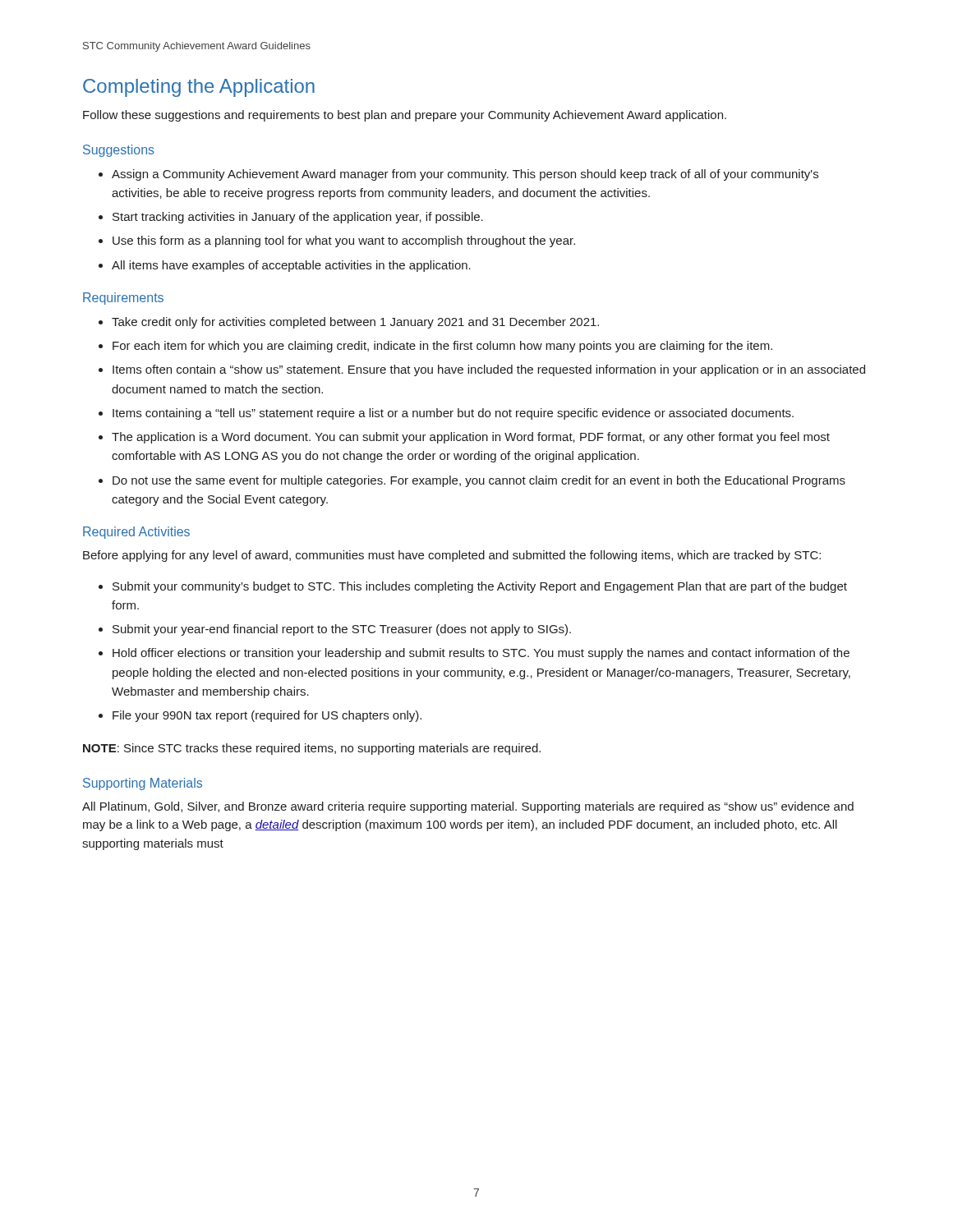Navigate to the region starting "Required Activities"

click(x=136, y=532)
